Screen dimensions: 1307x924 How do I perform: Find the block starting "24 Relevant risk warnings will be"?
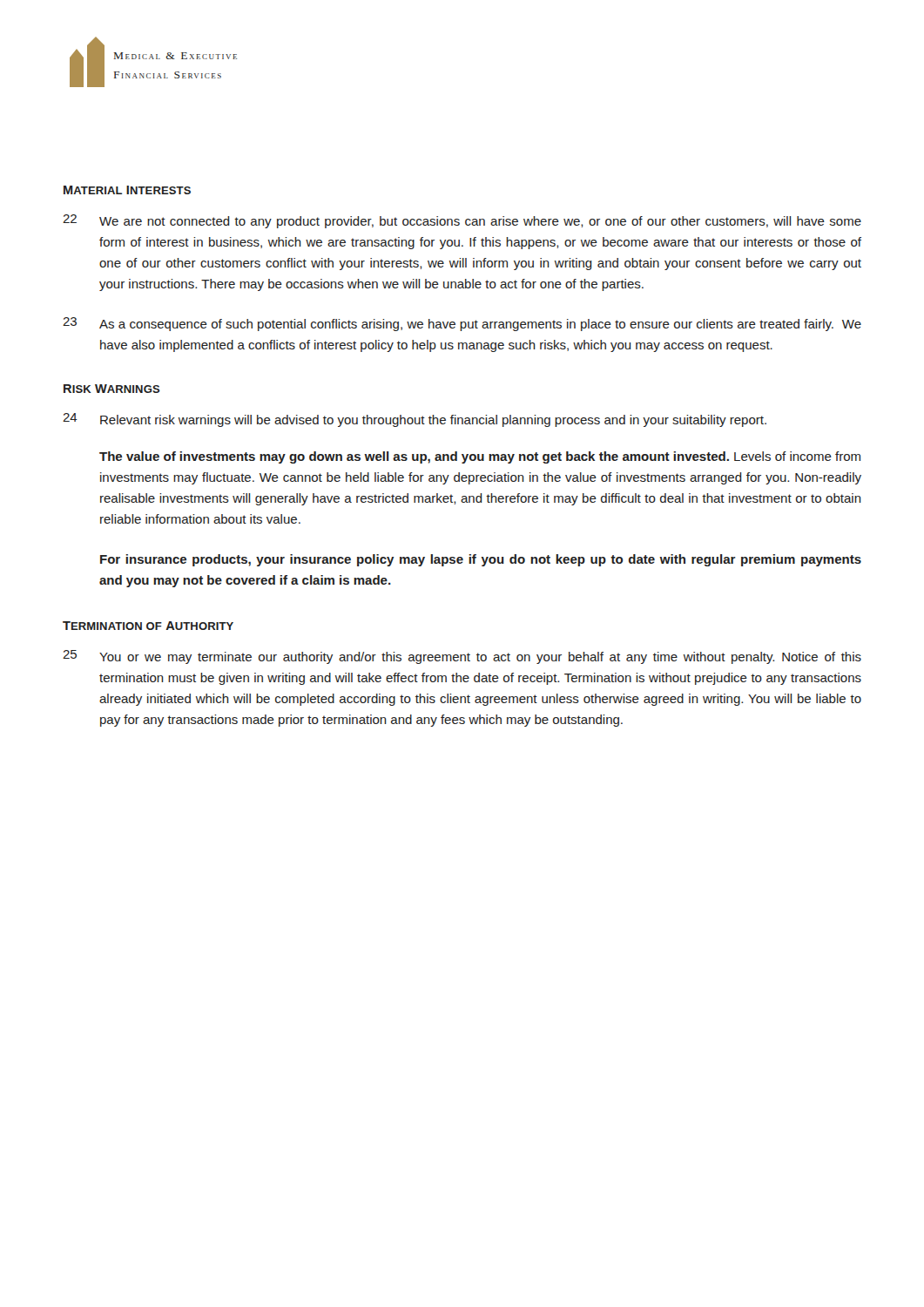pos(462,420)
